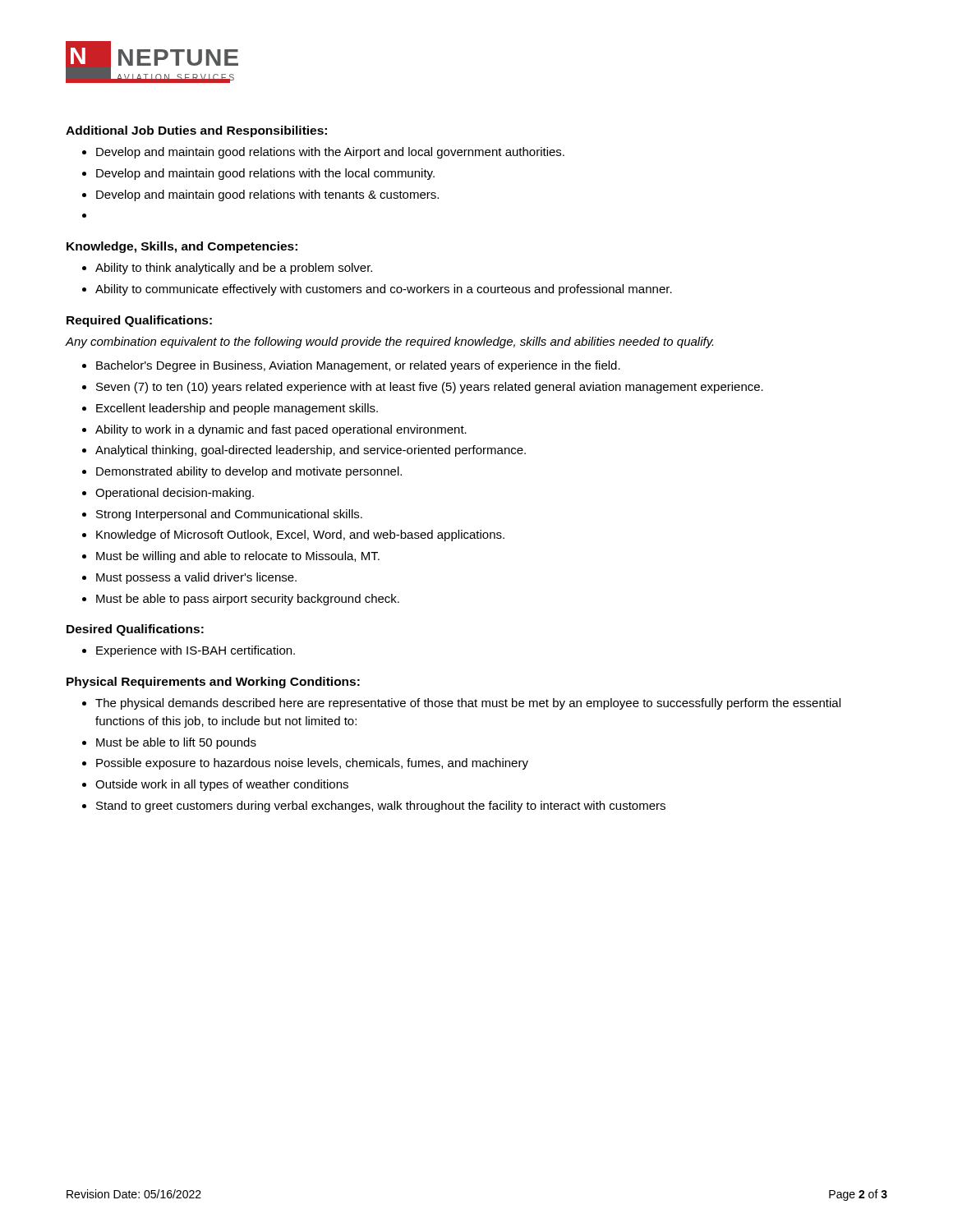
Task: Click on the section header that reads "Additional Job Duties and Responsibilities:"
Action: (x=197, y=130)
